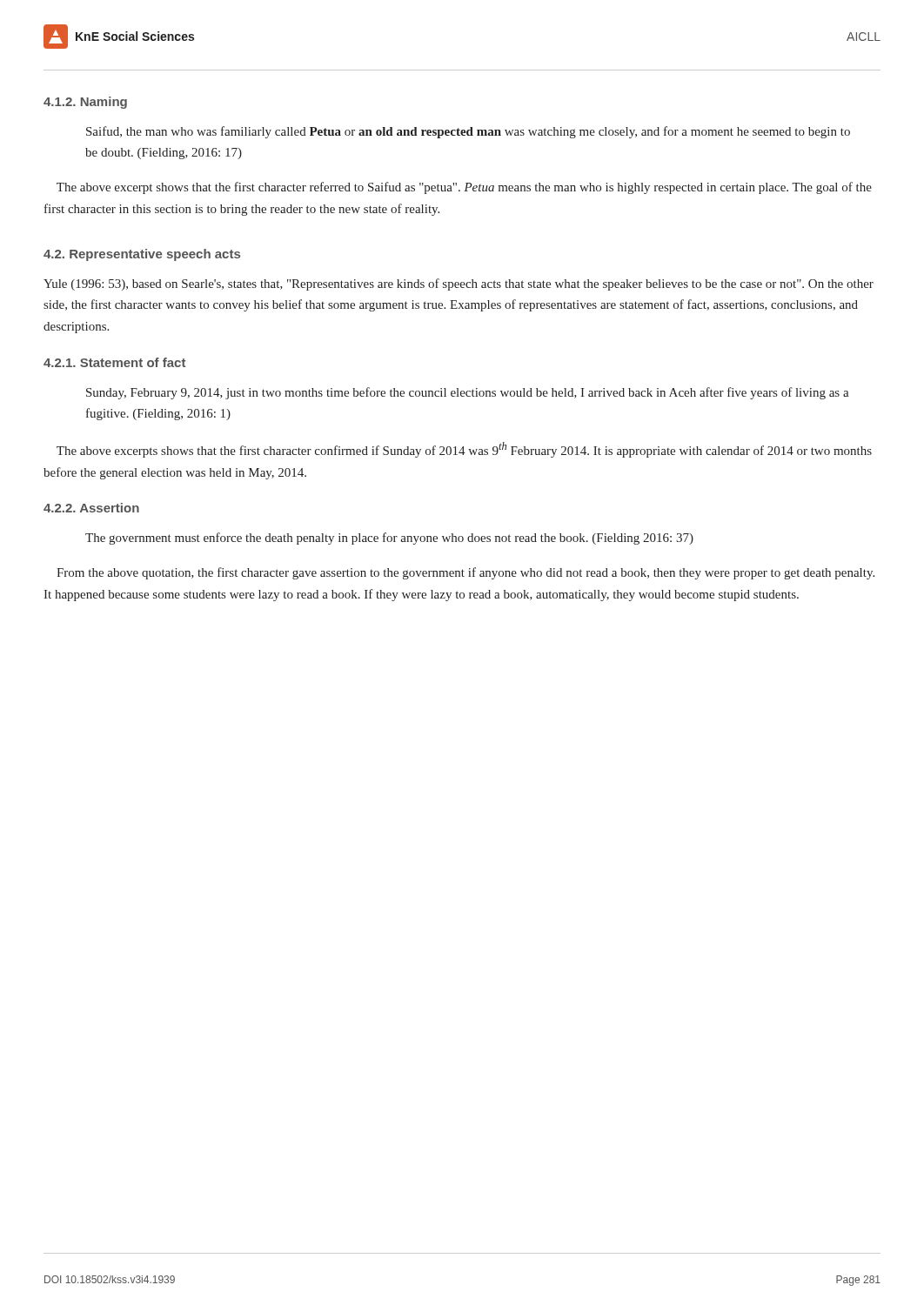Viewport: 924px width, 1305px height.
Task: Select the section header that says "4.1.2. Naming"
Action: tap(86, 101)
